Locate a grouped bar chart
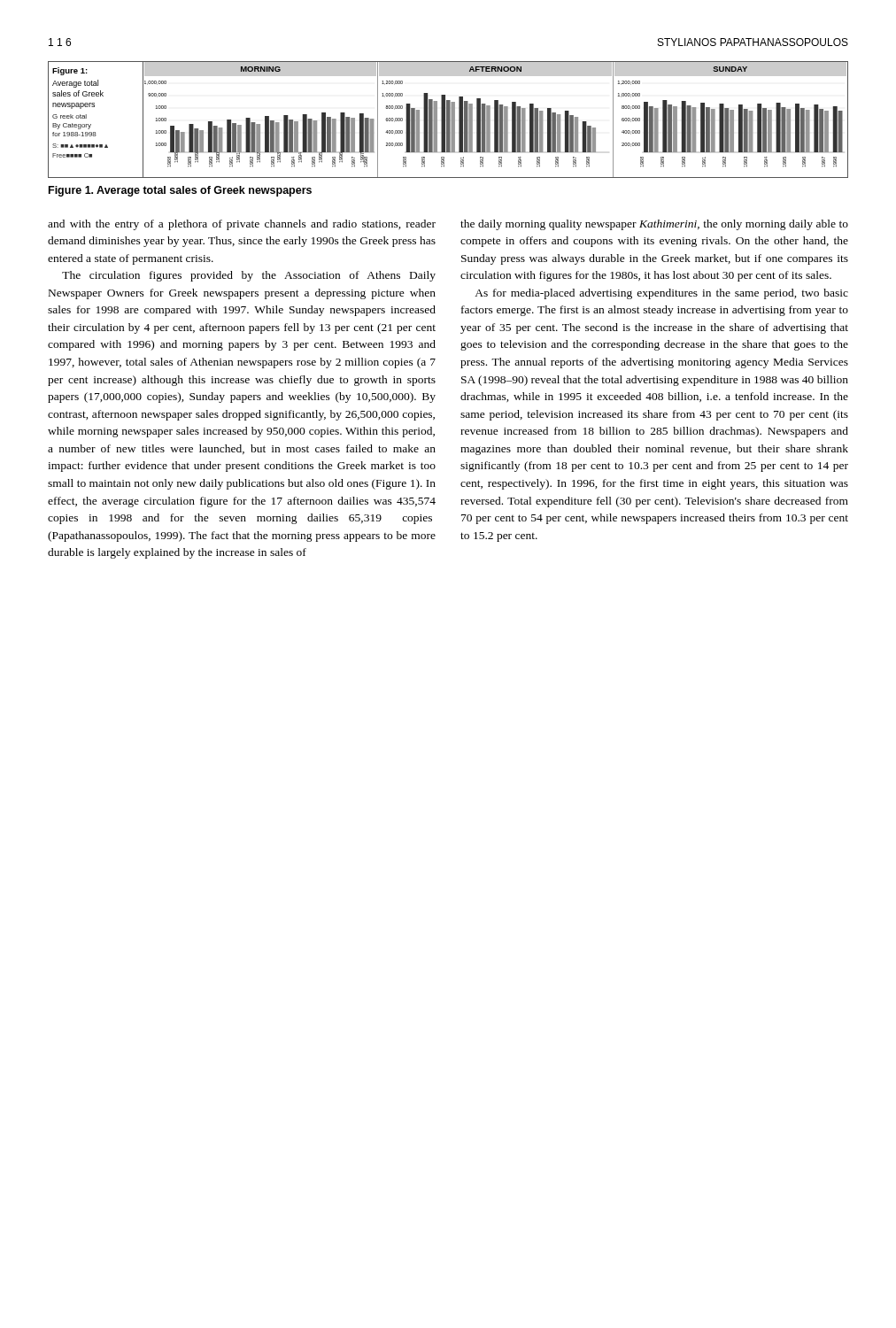This screenshot has width=896, height=1328. (x=448, y=120)
